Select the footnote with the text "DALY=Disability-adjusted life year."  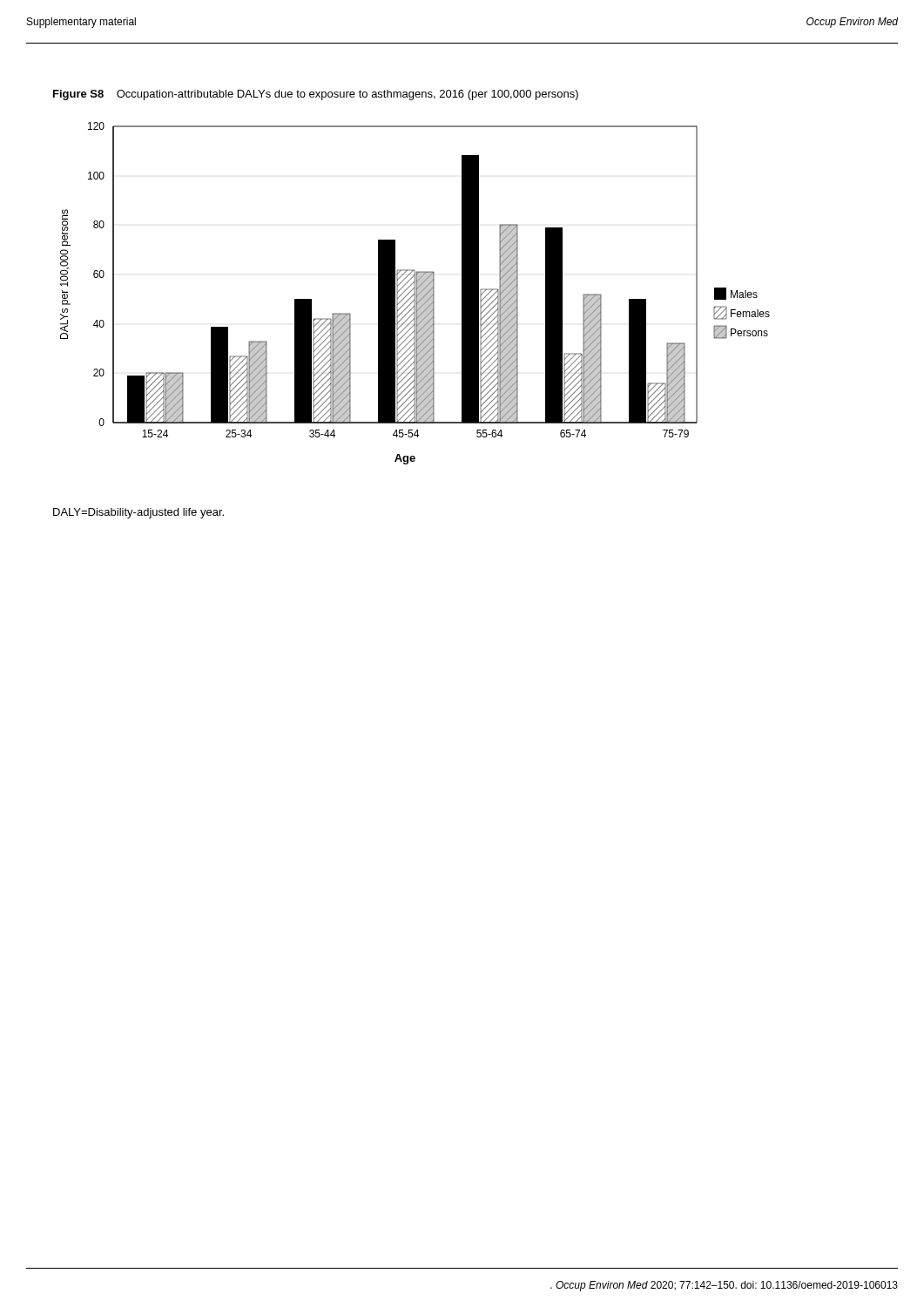click(x=139, y=512)
